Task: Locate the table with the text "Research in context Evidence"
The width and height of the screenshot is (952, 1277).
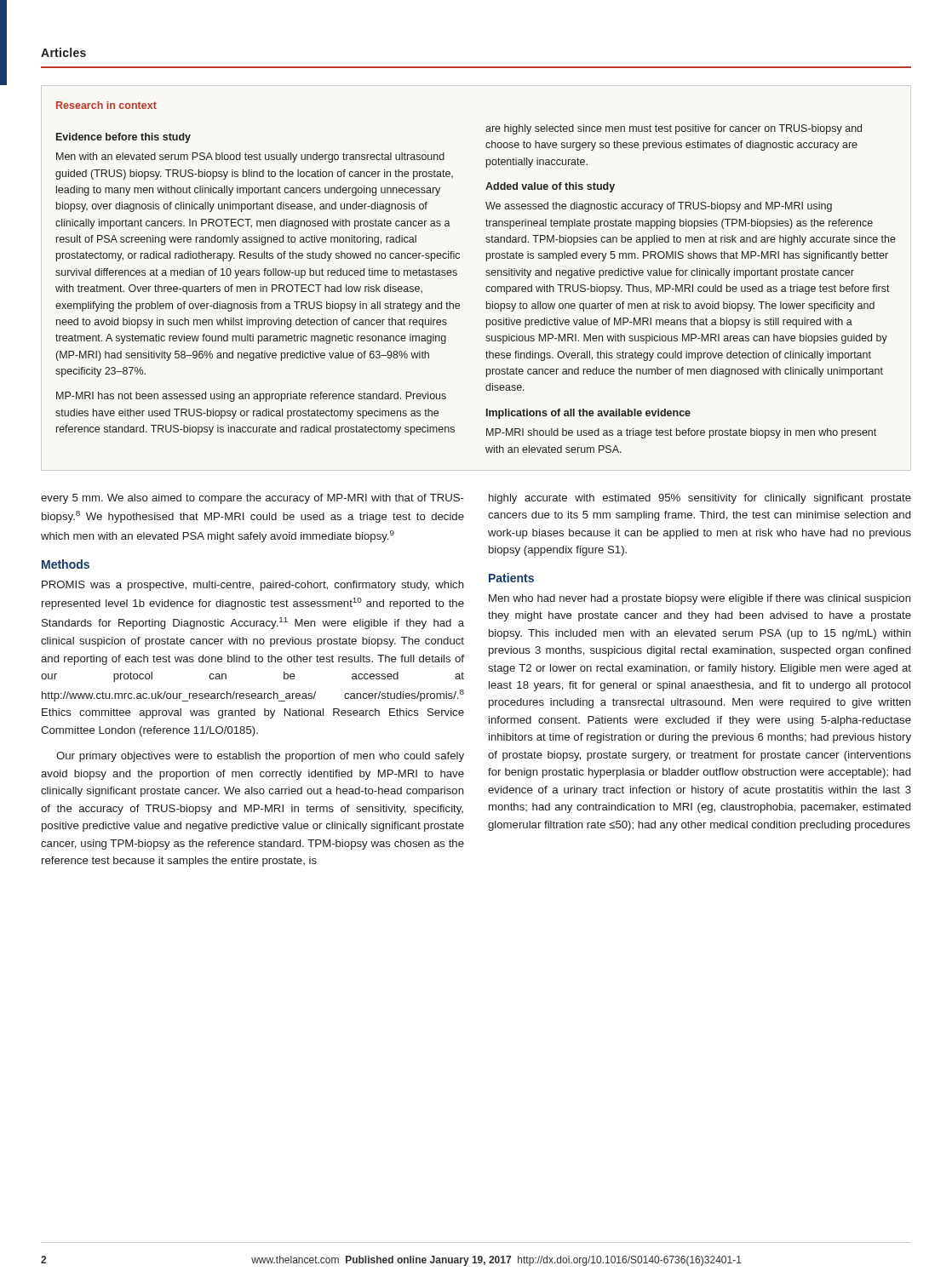Action: [x=476, y=278]
